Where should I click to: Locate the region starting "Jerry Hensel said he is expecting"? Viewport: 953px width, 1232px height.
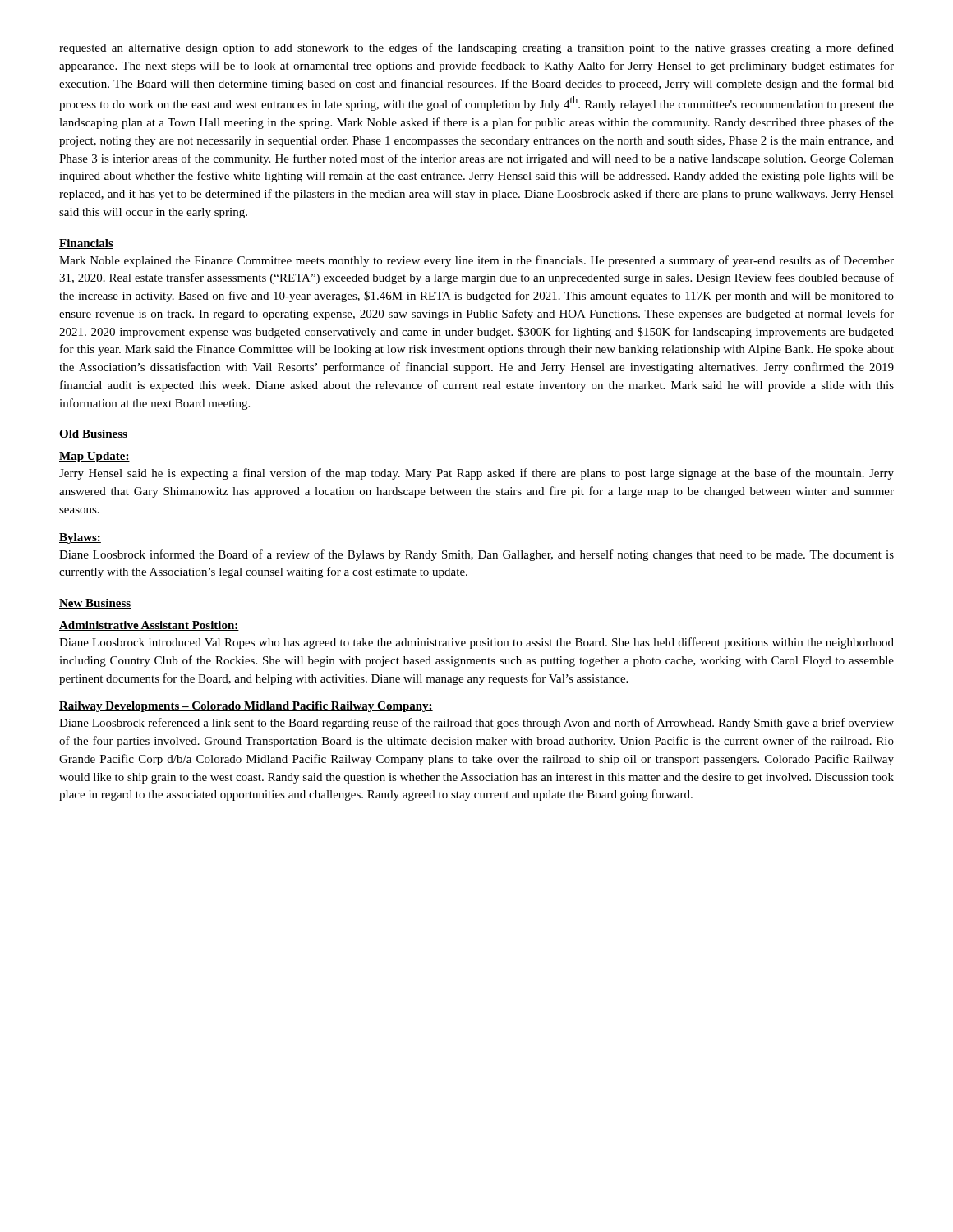(476, 491)
